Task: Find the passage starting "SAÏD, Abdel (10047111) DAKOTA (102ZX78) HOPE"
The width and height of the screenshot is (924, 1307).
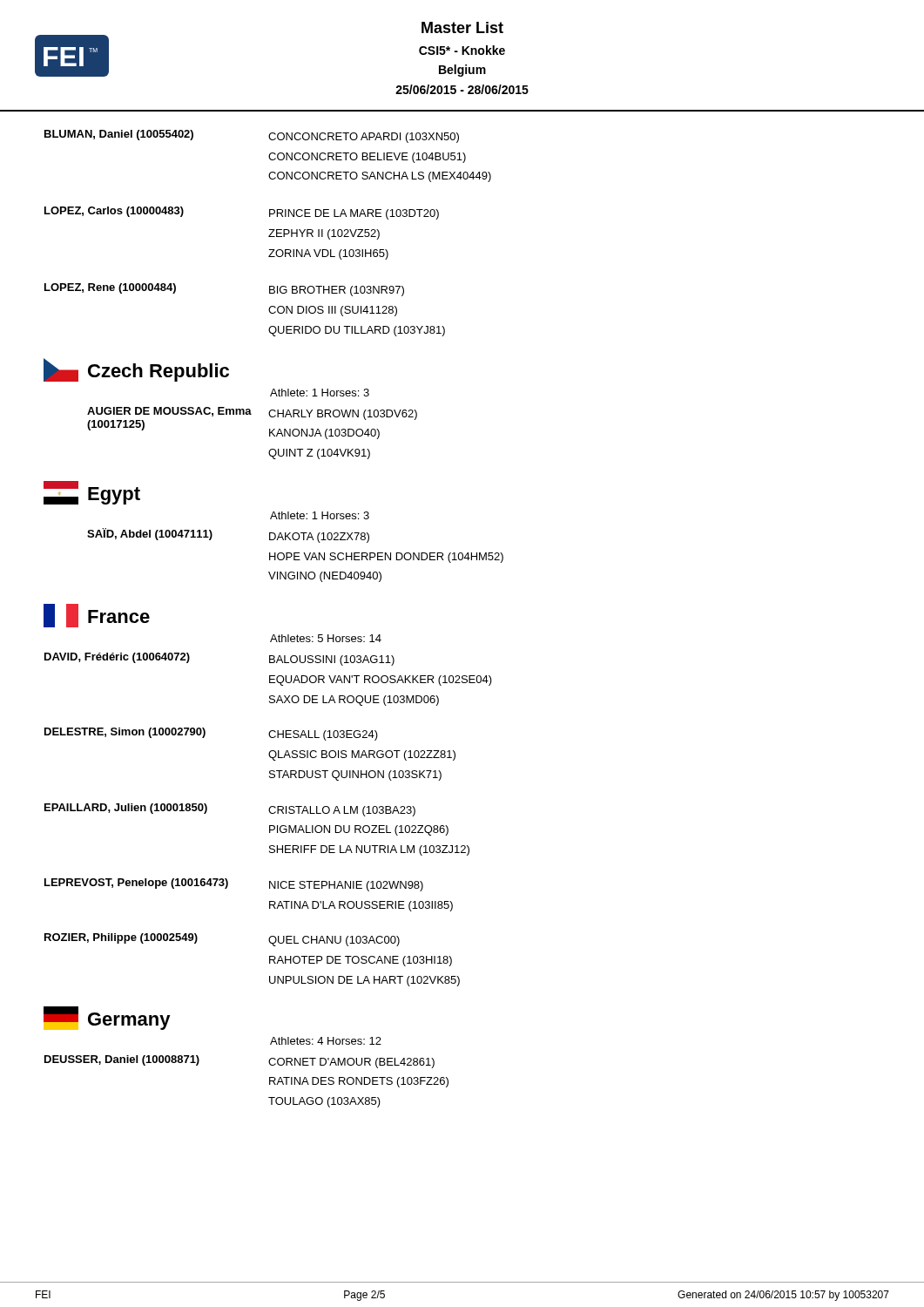Action: (274, 557)
